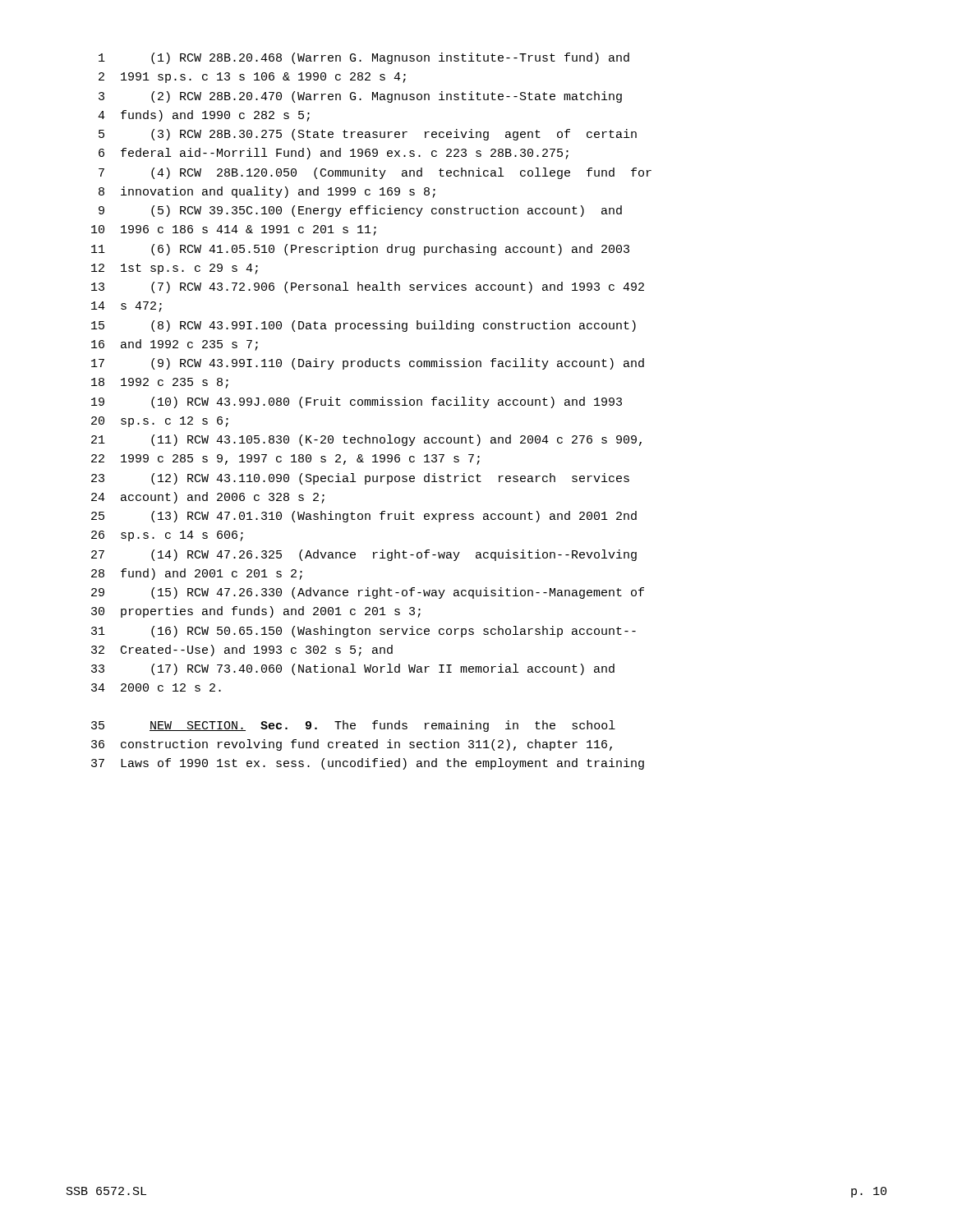
Task: Point to the block beginning "27 (14) RCW"
Action: click(x=476, y=565)
